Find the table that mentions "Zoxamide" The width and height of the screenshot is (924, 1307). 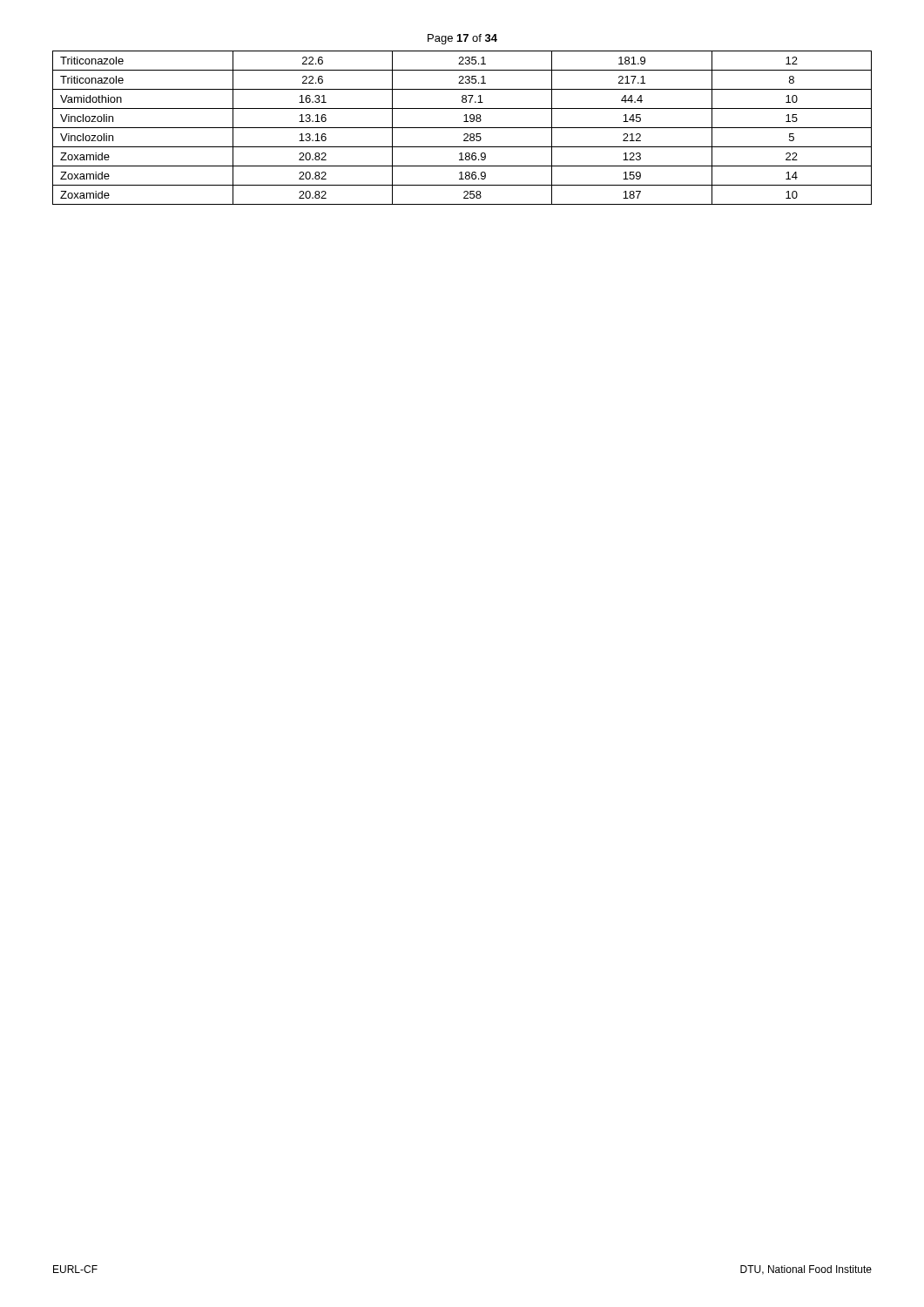coord(462,128)
